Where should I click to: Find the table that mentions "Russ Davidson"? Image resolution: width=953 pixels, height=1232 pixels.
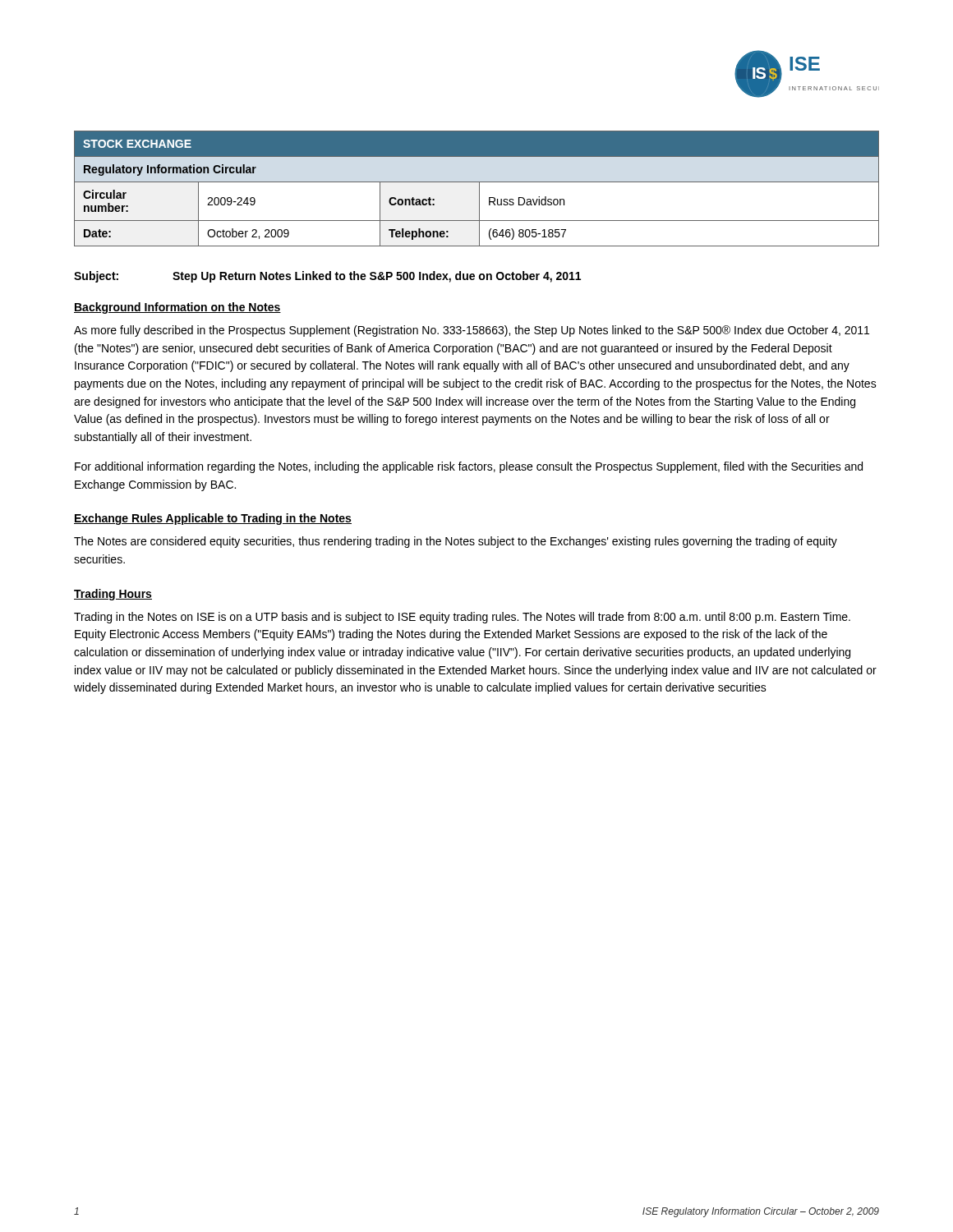pyautogui.click(x=476, y=188)
